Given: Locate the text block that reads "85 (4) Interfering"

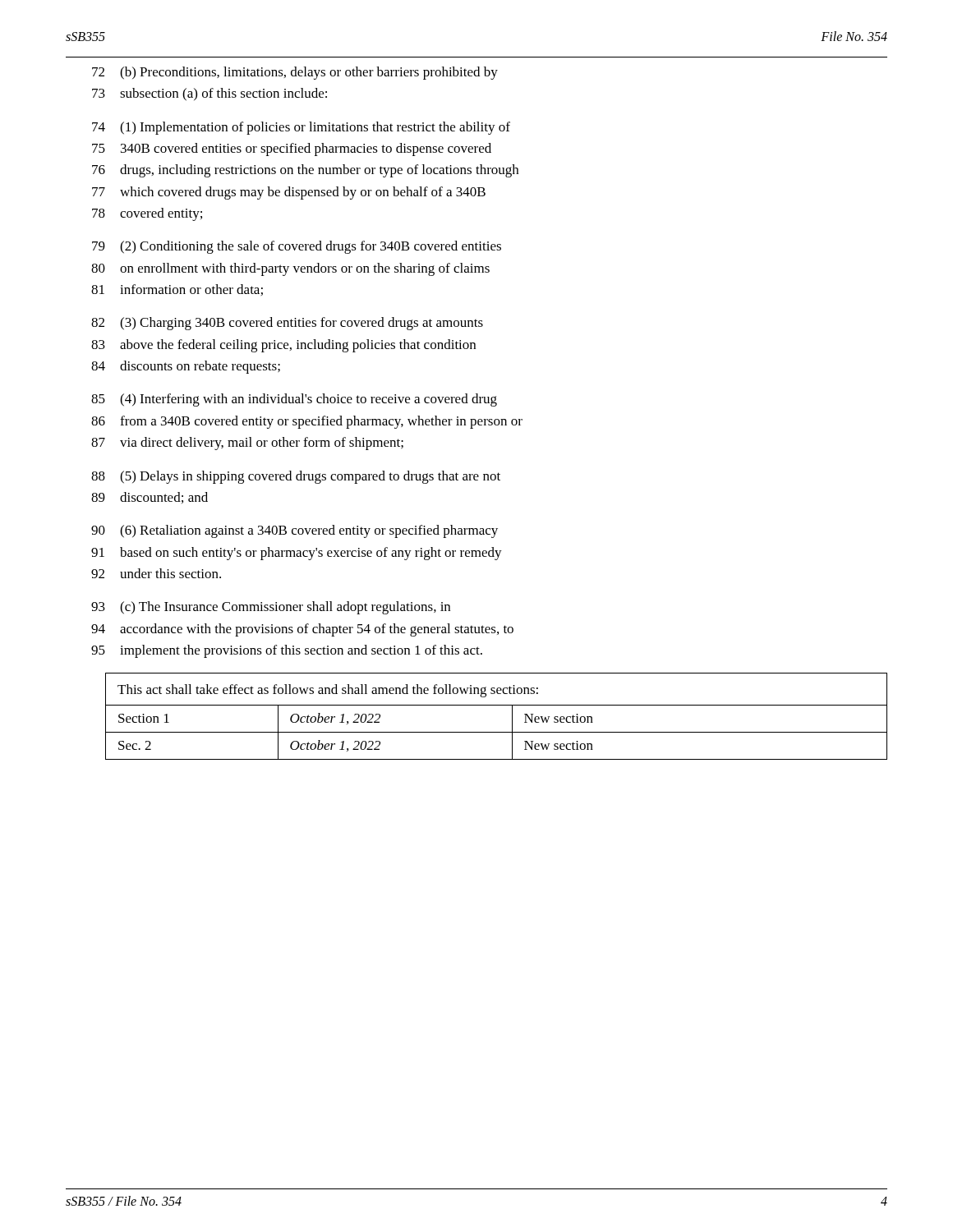Looking at the screenshot, I should [476, 421].
